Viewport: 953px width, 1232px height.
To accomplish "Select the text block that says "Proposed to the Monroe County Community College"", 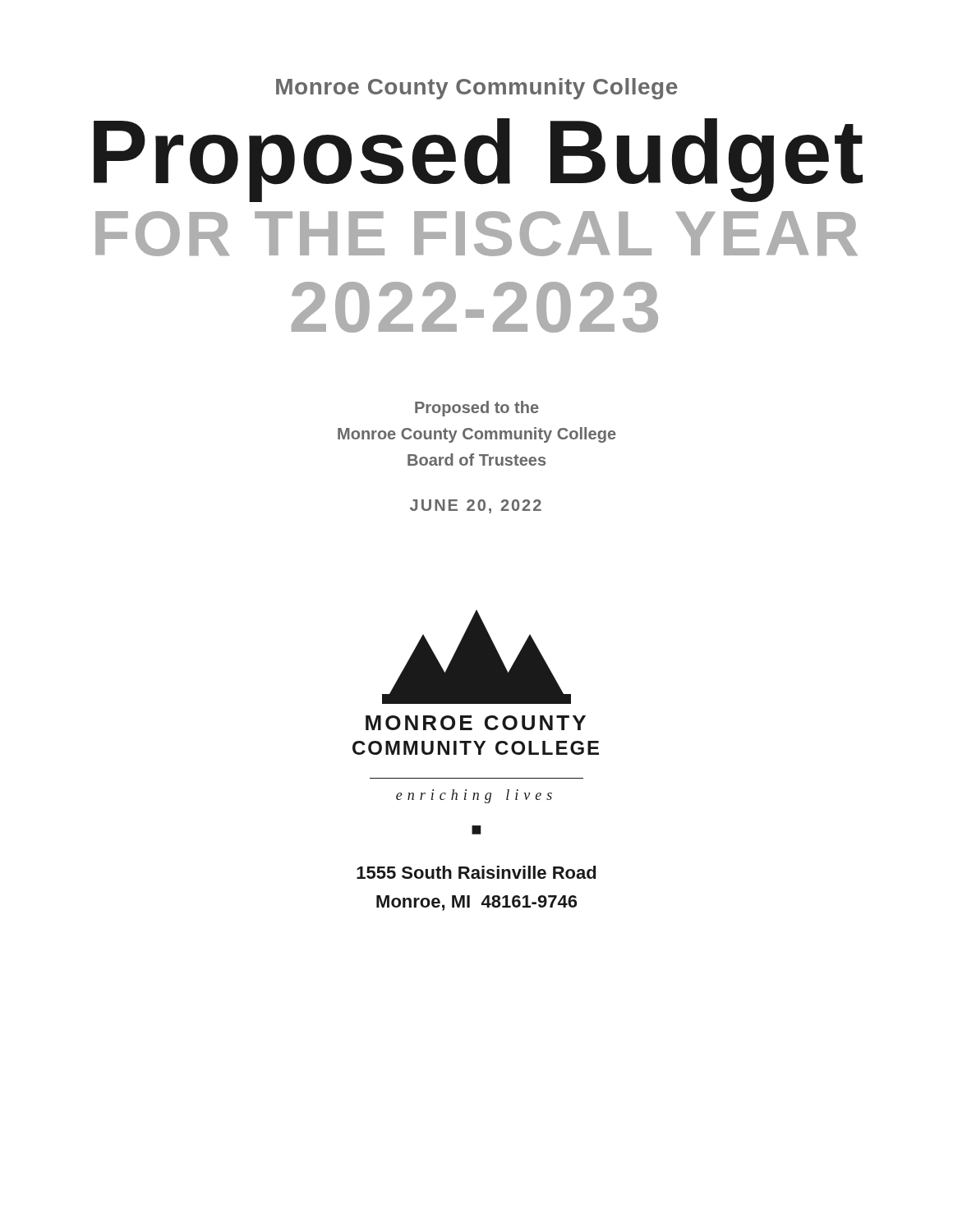I will (x=476, y=434).
